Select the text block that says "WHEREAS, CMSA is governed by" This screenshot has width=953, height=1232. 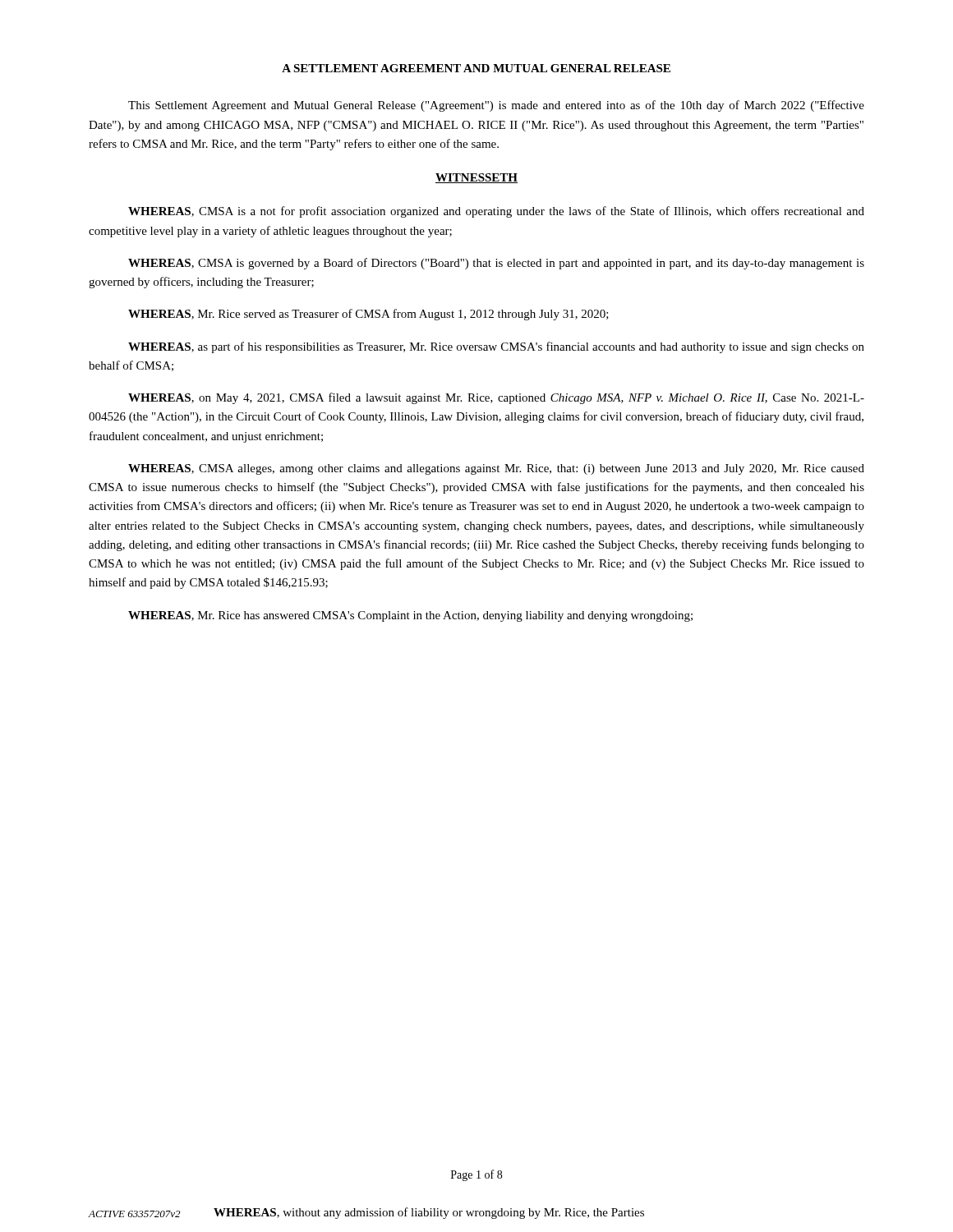point(476,272)
